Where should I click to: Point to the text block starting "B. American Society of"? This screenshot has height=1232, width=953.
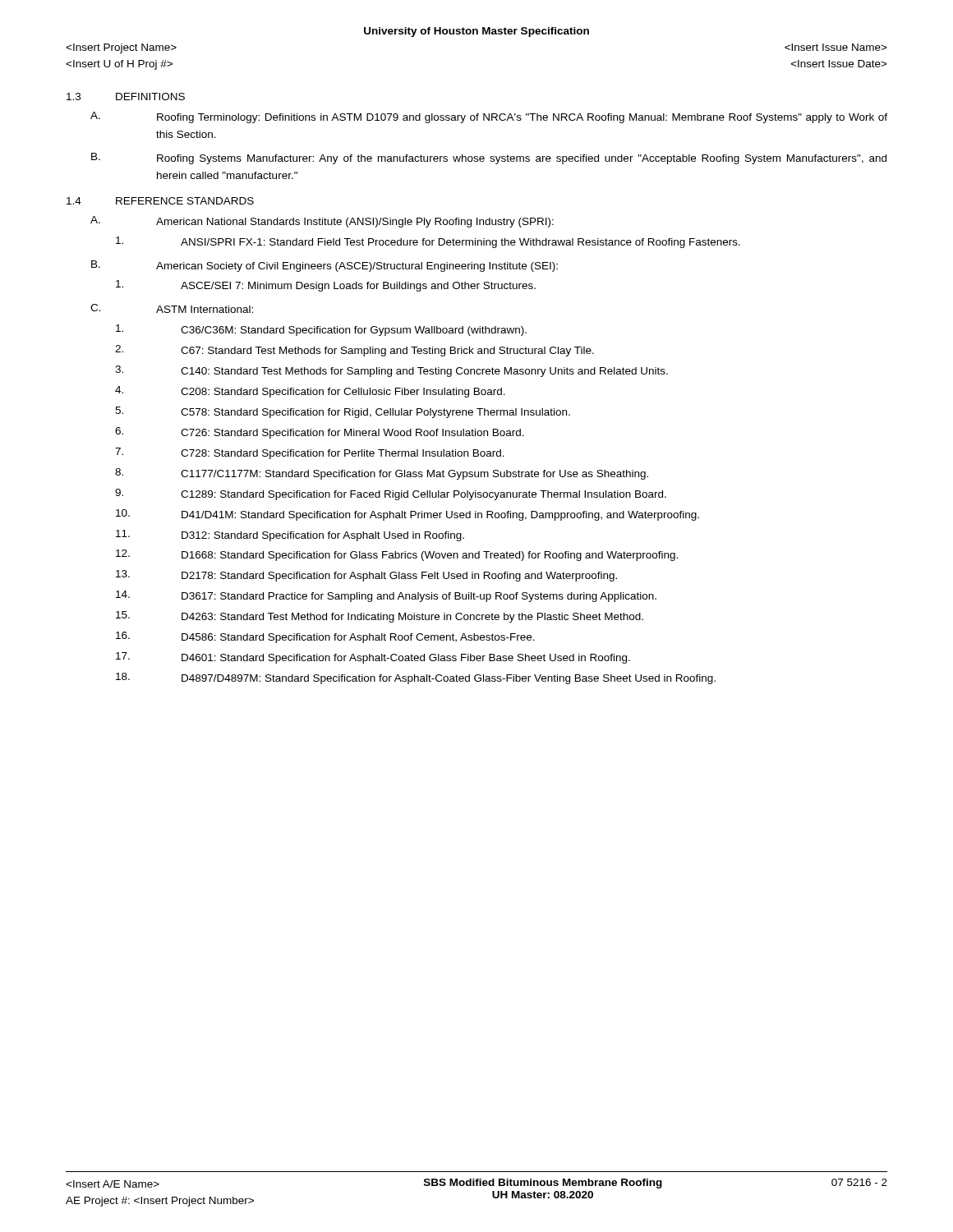pyautogui.click(x=476, y=266)
